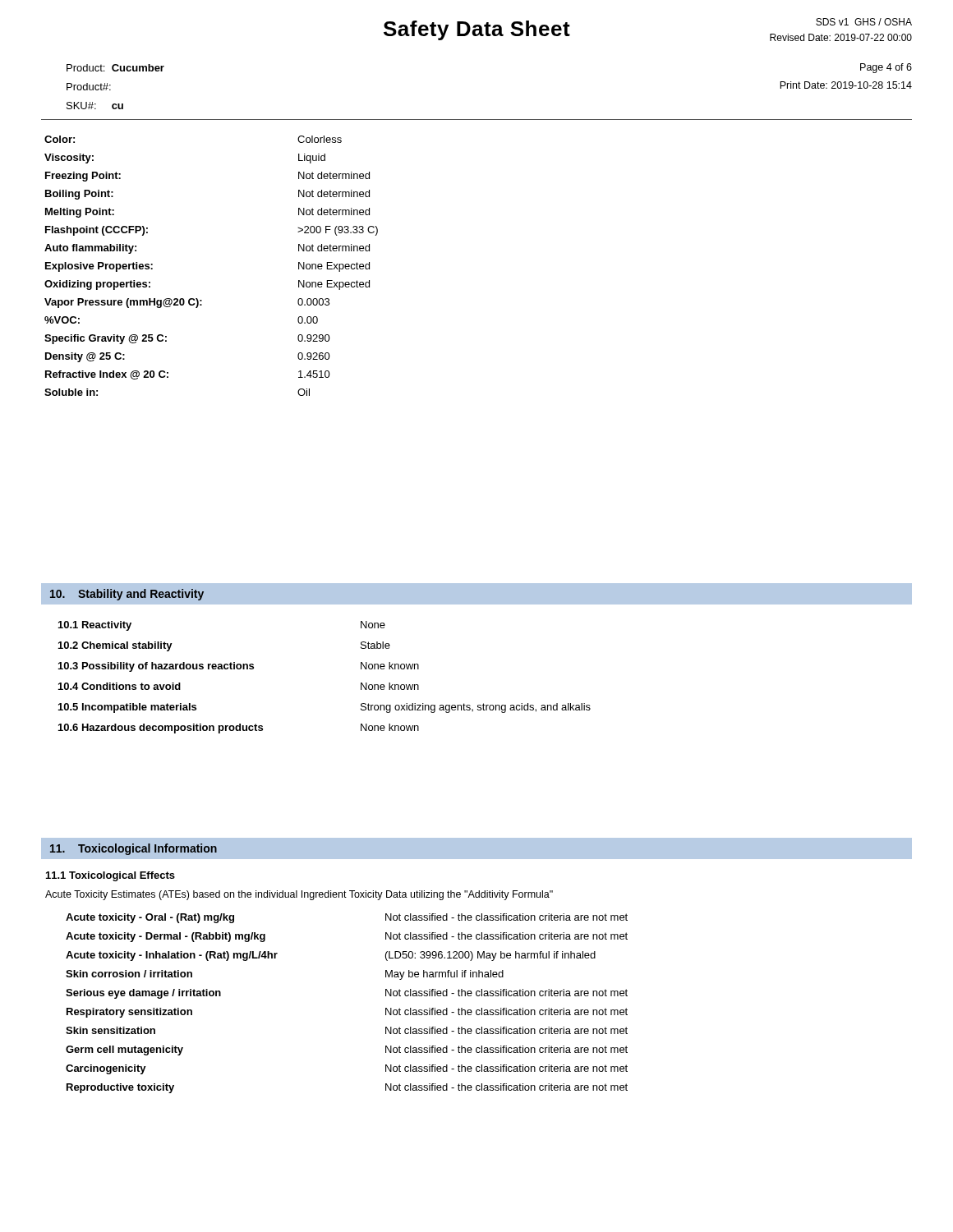953x1232 pixels.
Task: Point to the text block starting "11. Toxicological Information"
Action: pyautogui.click(x=133, y=848)
